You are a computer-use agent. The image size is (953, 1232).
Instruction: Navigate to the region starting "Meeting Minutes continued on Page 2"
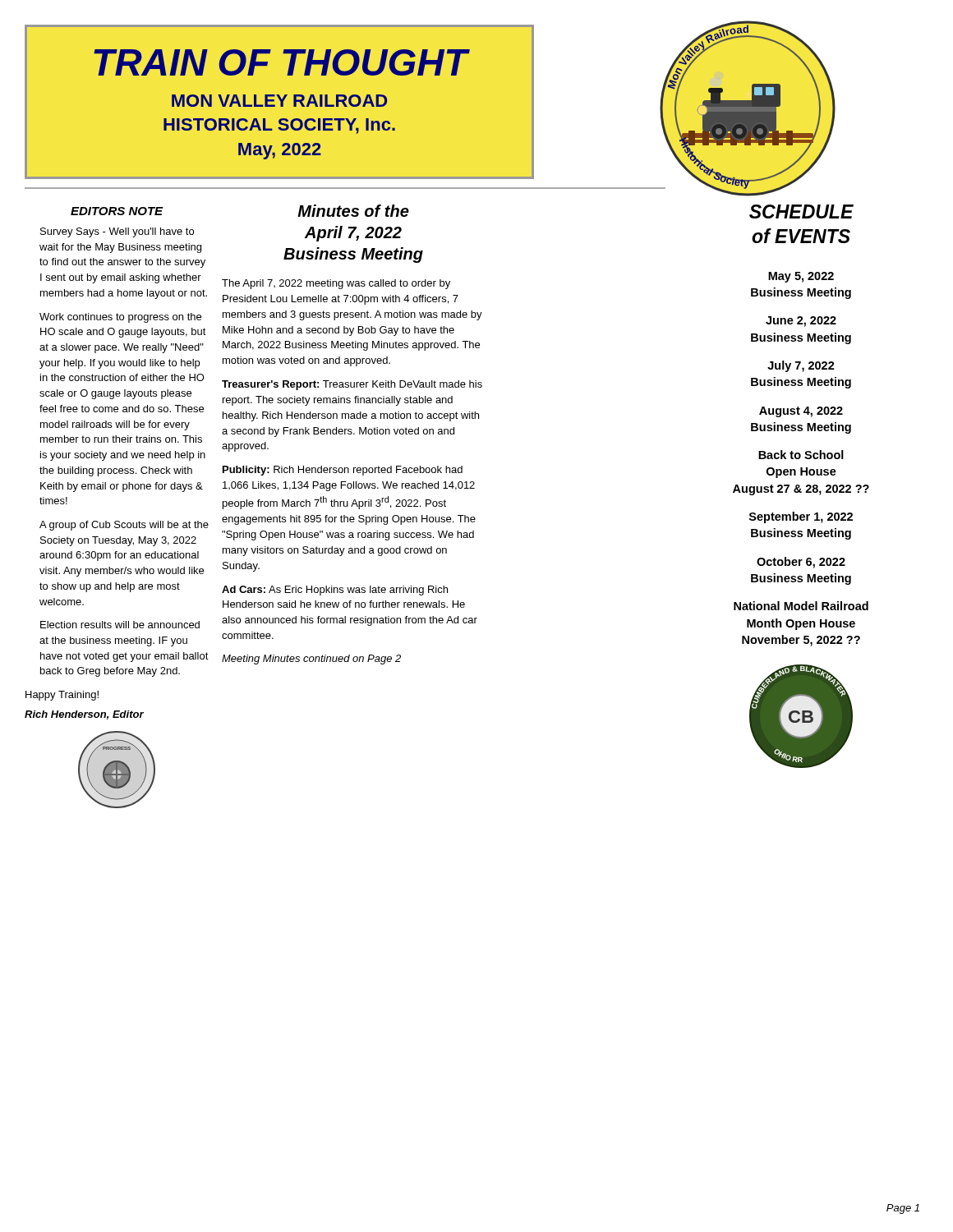(311, 658)
